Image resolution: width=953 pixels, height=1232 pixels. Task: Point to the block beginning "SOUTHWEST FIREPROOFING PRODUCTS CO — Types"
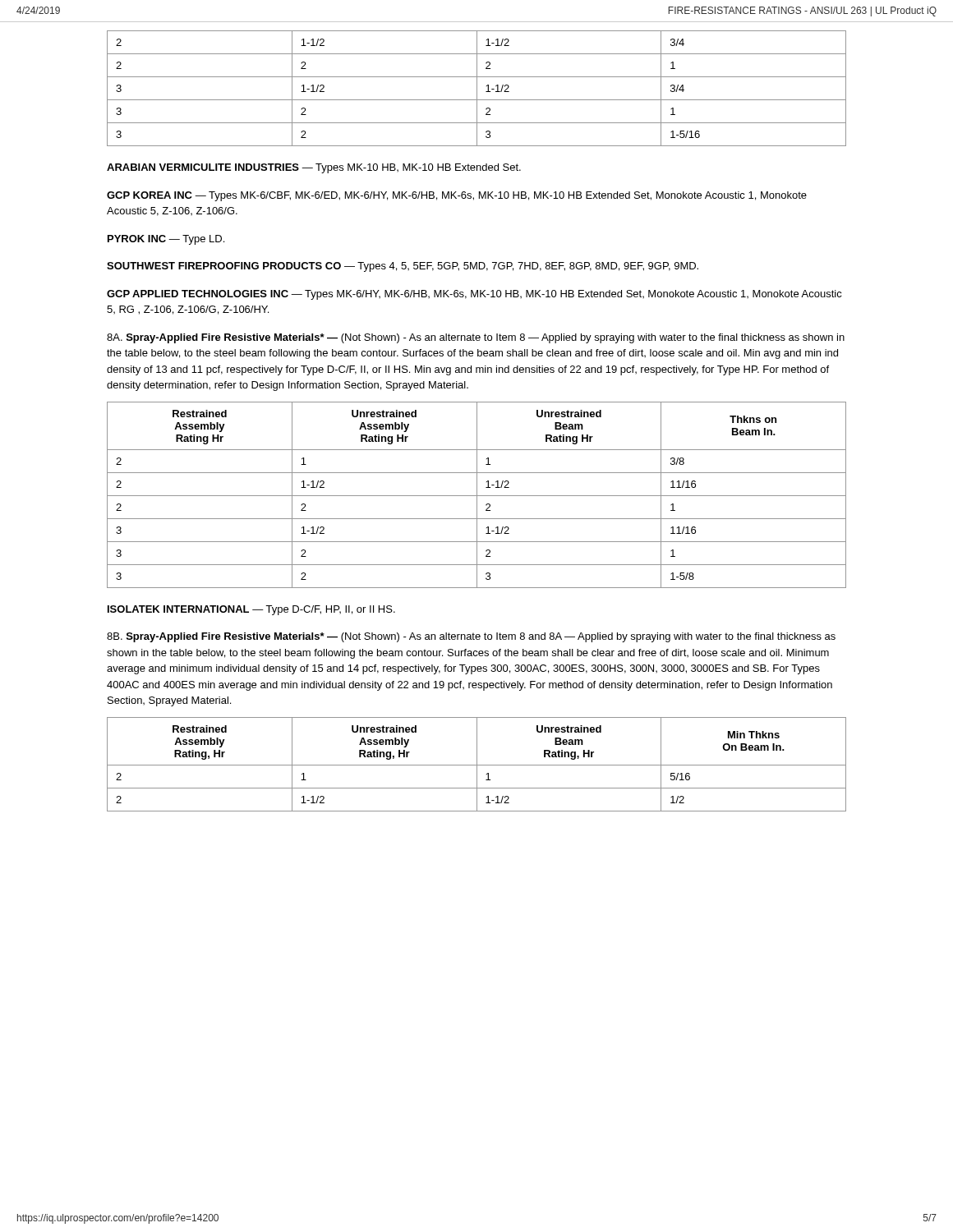pos(403,266)
